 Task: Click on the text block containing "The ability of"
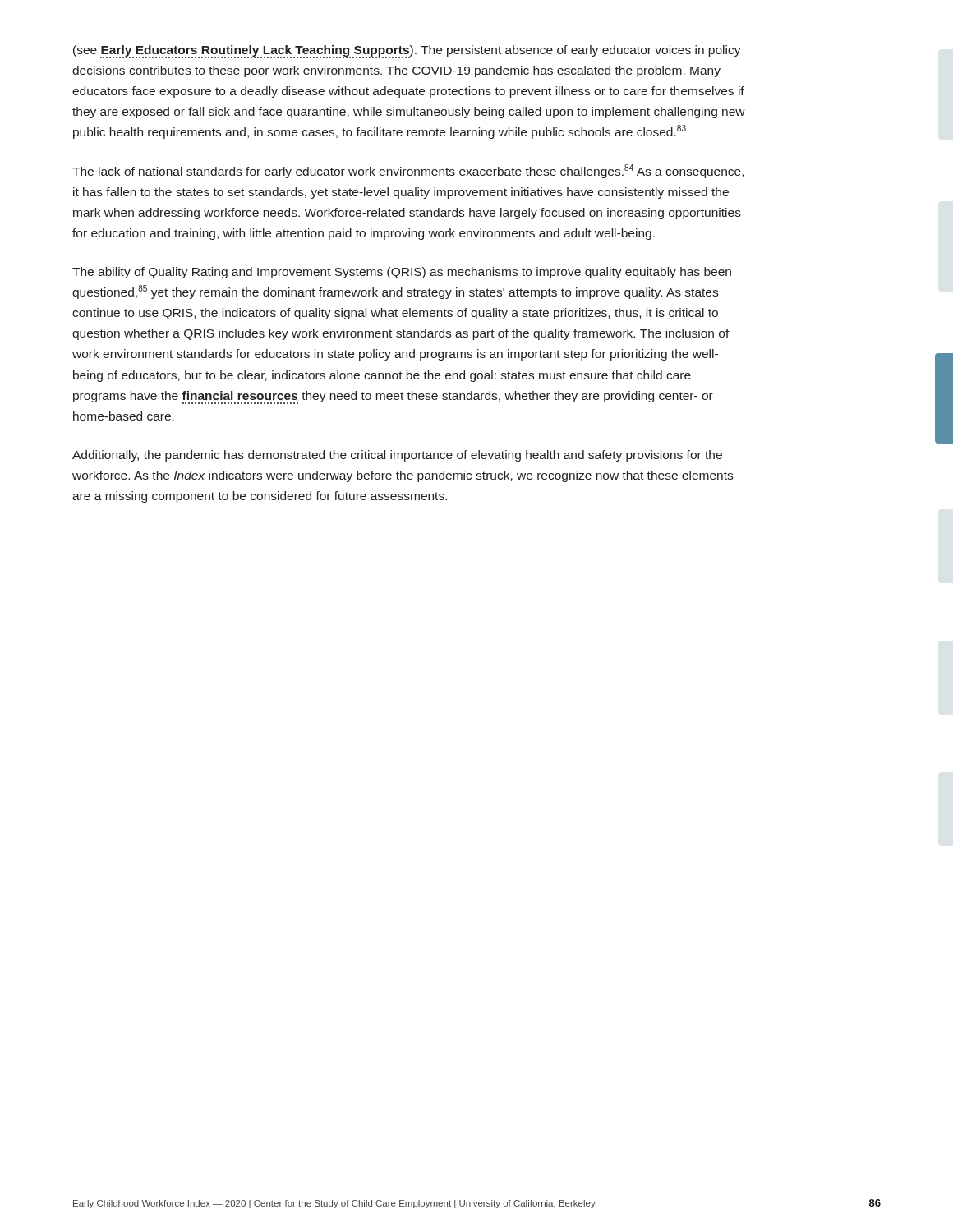coord(402,344)
